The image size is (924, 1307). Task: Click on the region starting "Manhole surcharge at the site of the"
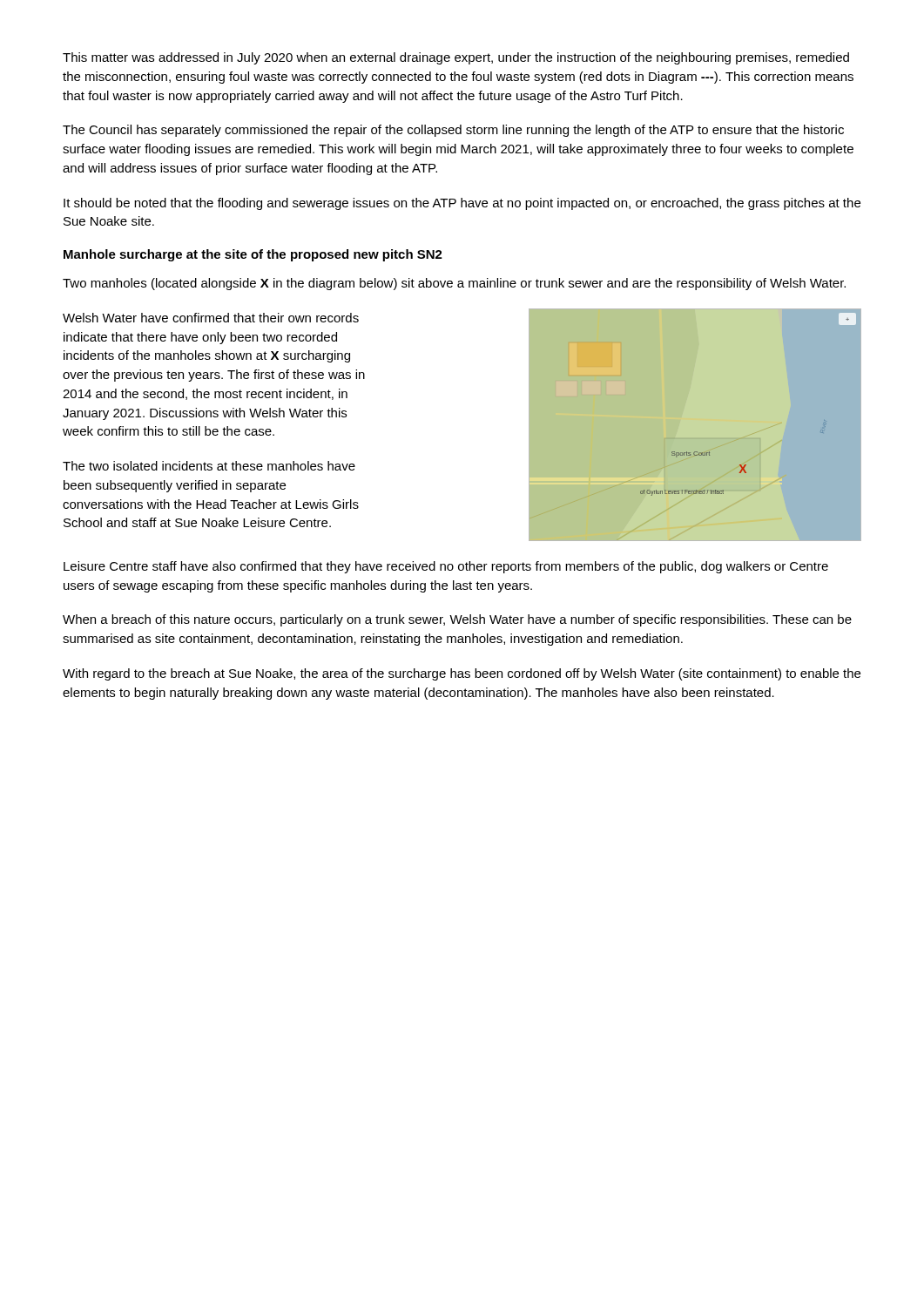[253, 254]
